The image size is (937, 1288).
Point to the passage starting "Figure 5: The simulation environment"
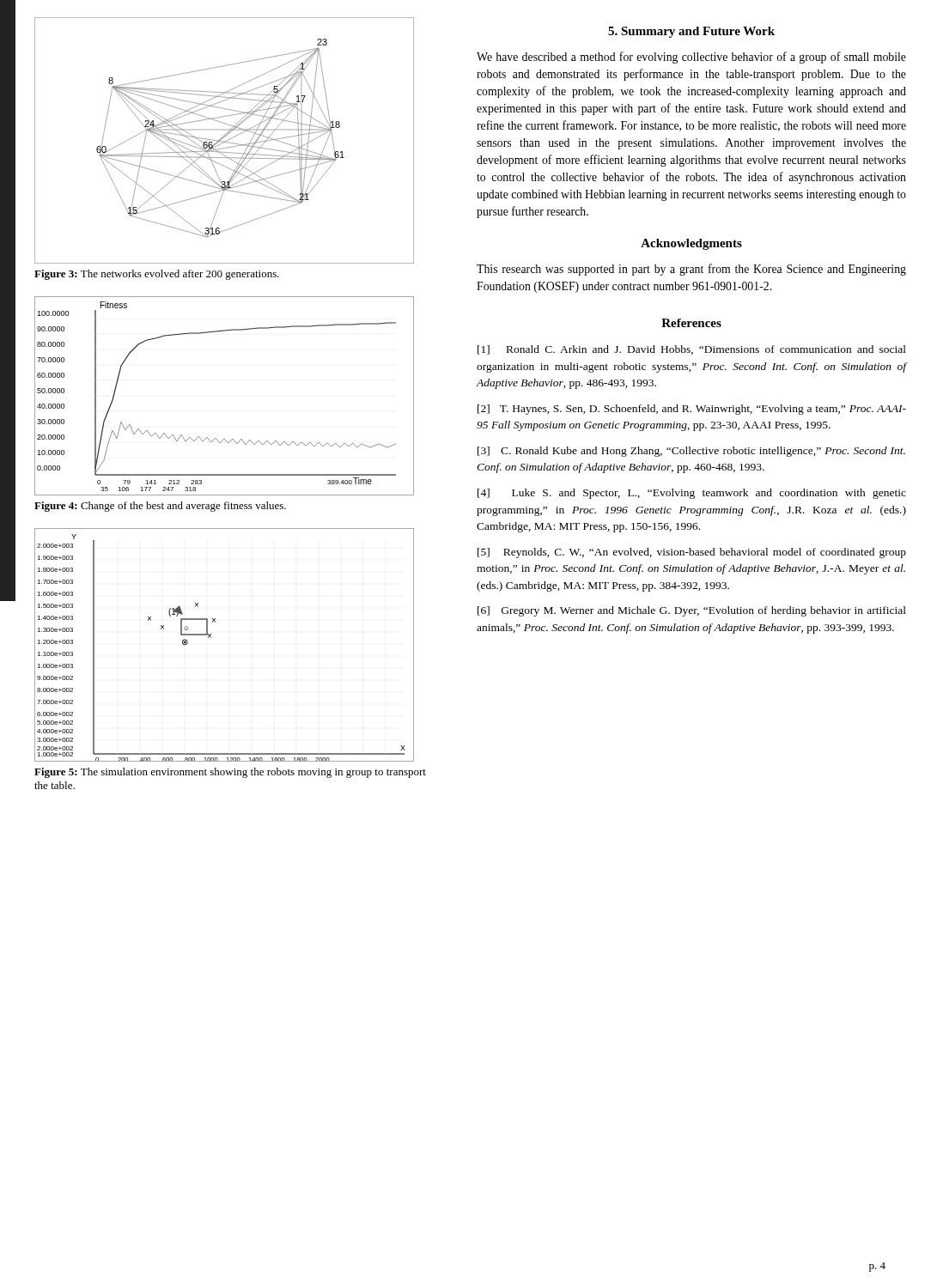(230, 778)
